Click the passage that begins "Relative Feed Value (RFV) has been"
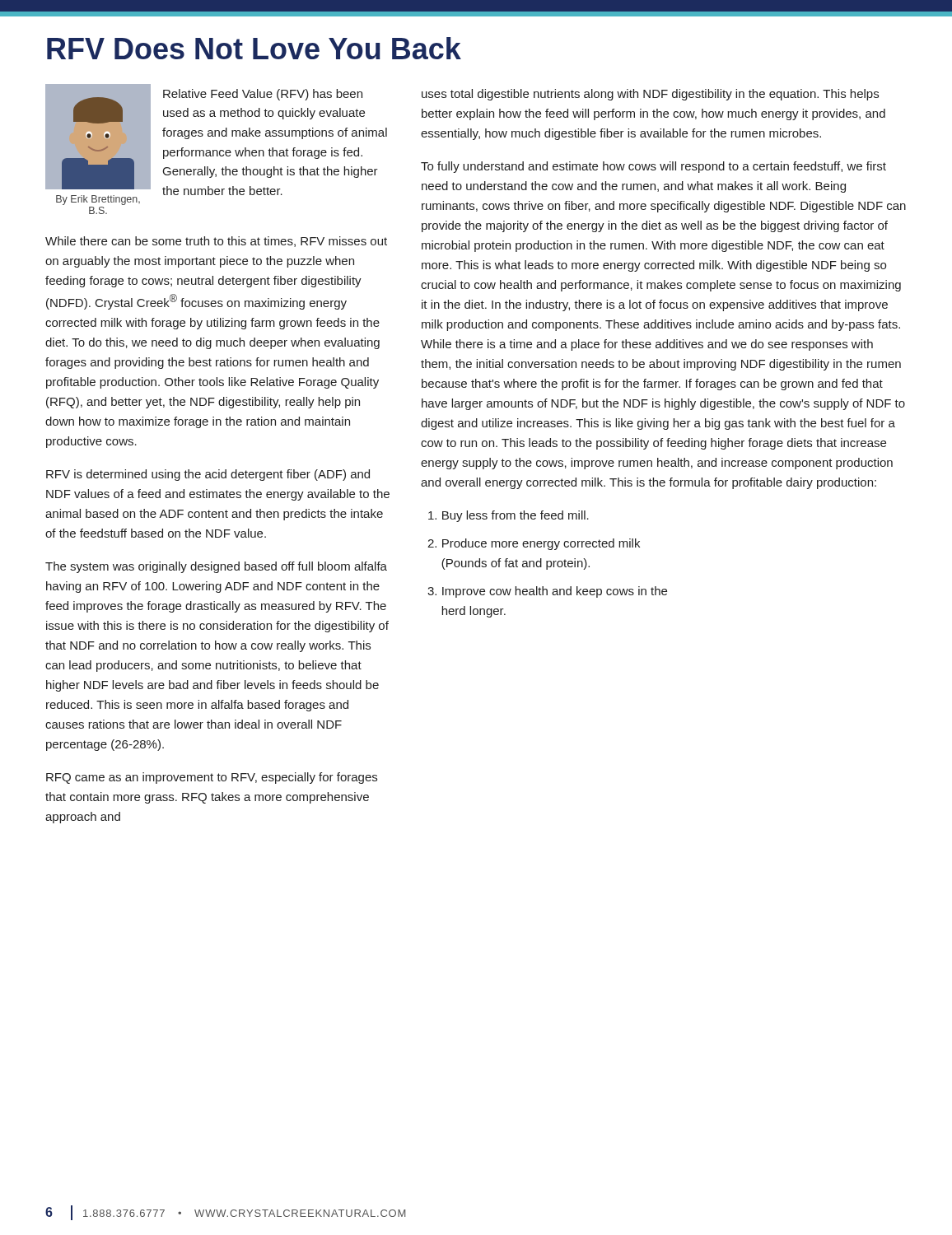The image size is (952, 1235). pos(275,142)
